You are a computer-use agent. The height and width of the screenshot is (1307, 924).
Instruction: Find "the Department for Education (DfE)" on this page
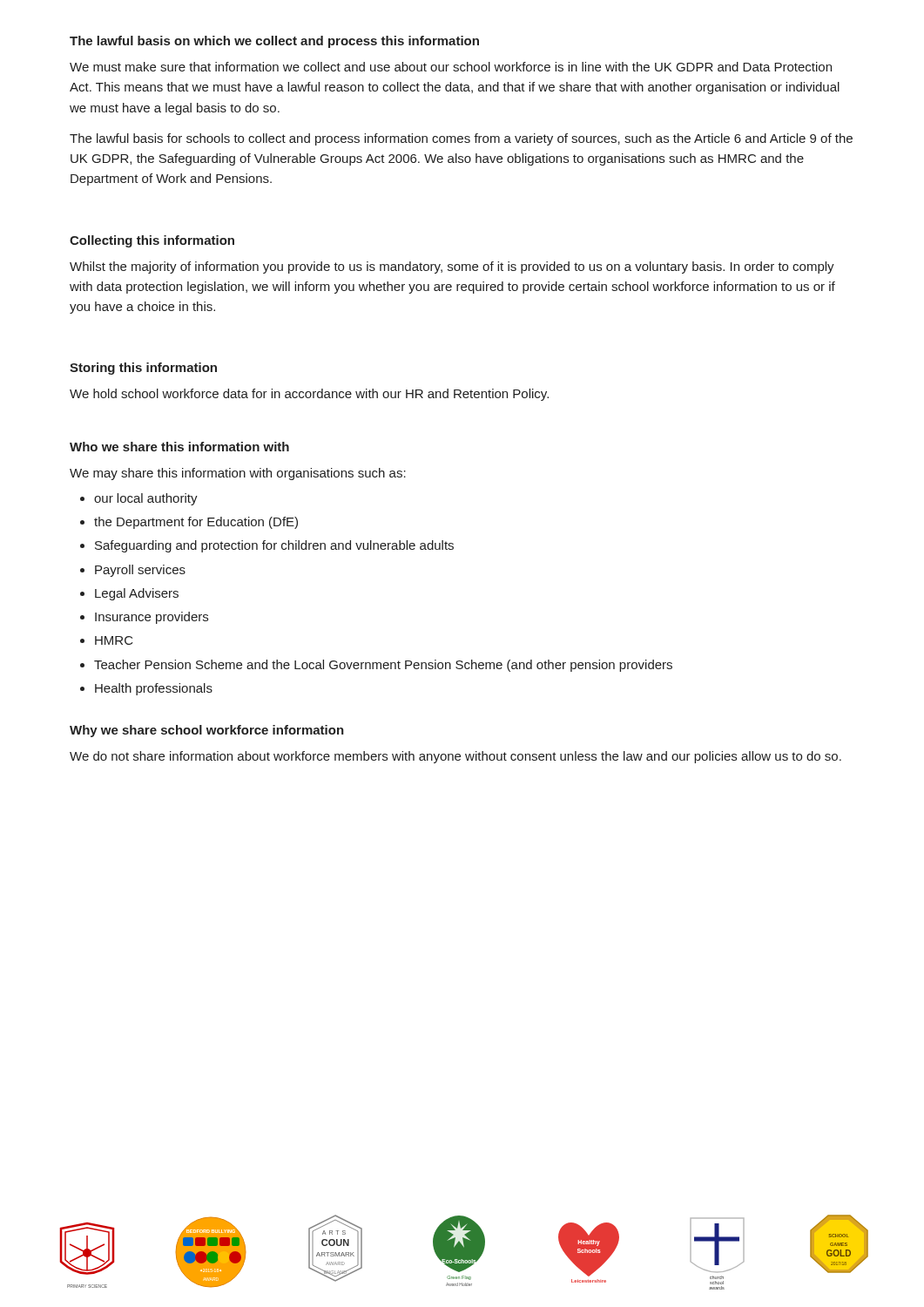196,521
